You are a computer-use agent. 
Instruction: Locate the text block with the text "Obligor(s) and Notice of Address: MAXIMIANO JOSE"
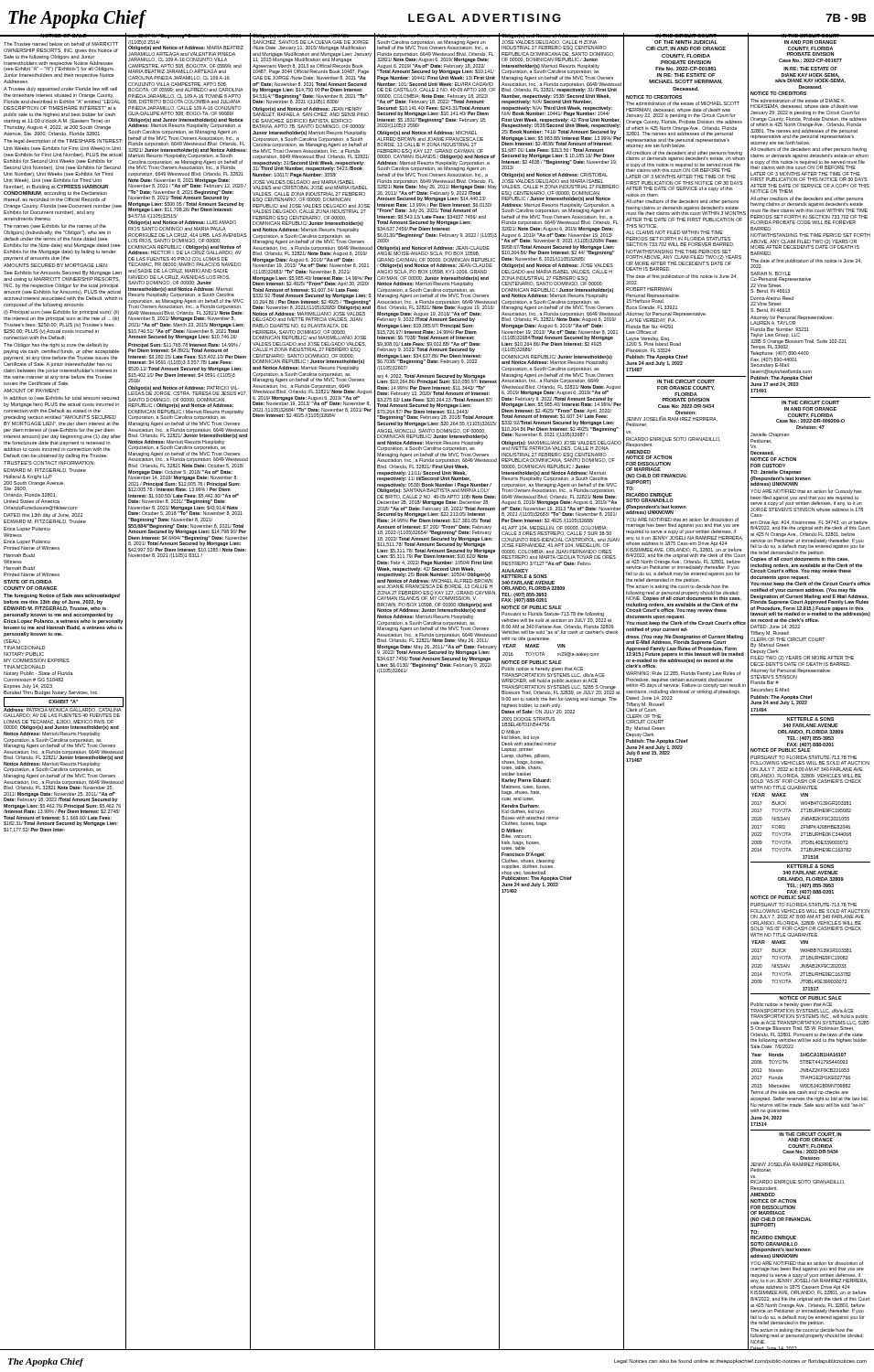(x=561, y=235)
